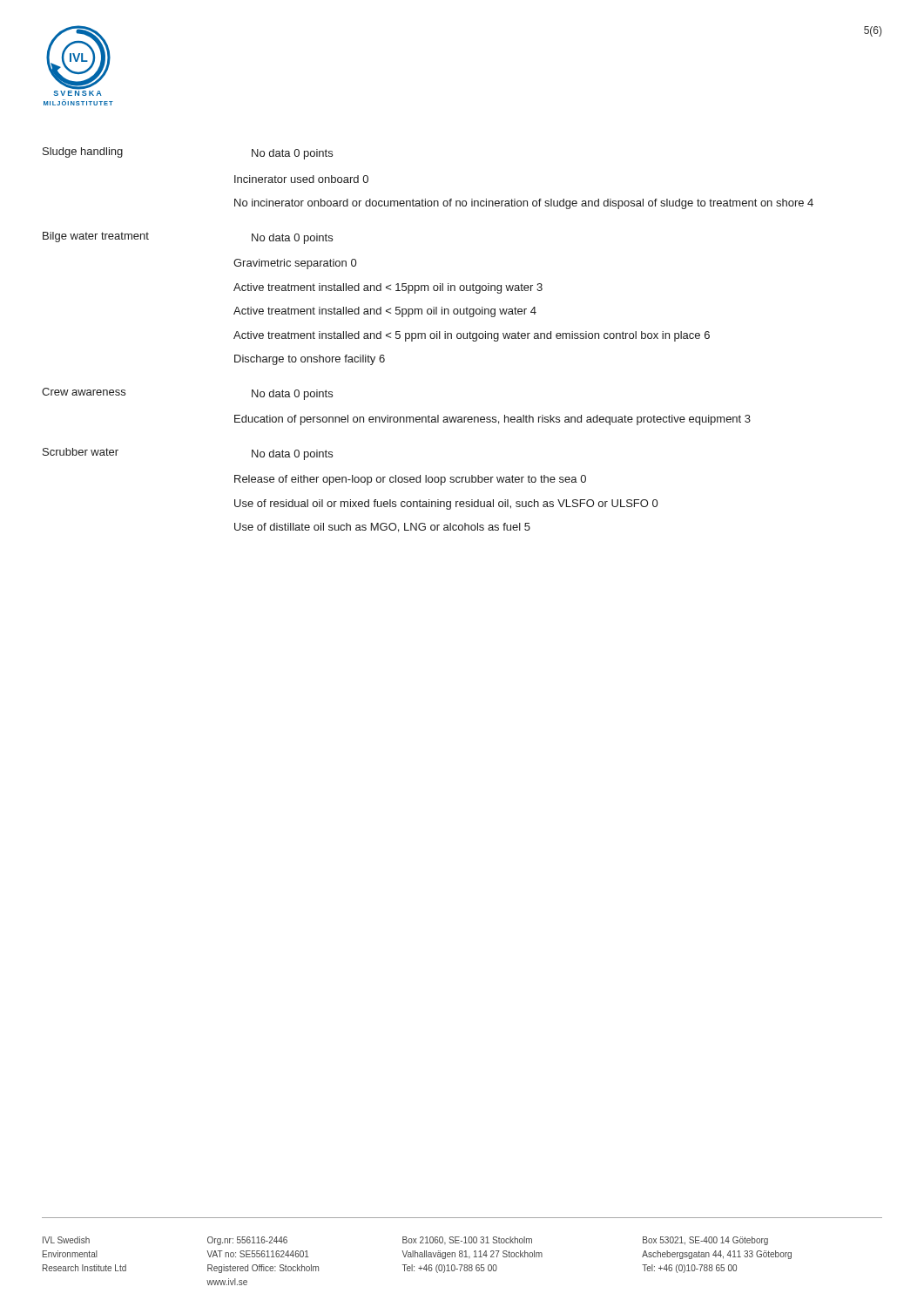
Task: Locate the list item with the text "Release of either open-loop or closed loop scrubber"
Action: click(410, 479)
